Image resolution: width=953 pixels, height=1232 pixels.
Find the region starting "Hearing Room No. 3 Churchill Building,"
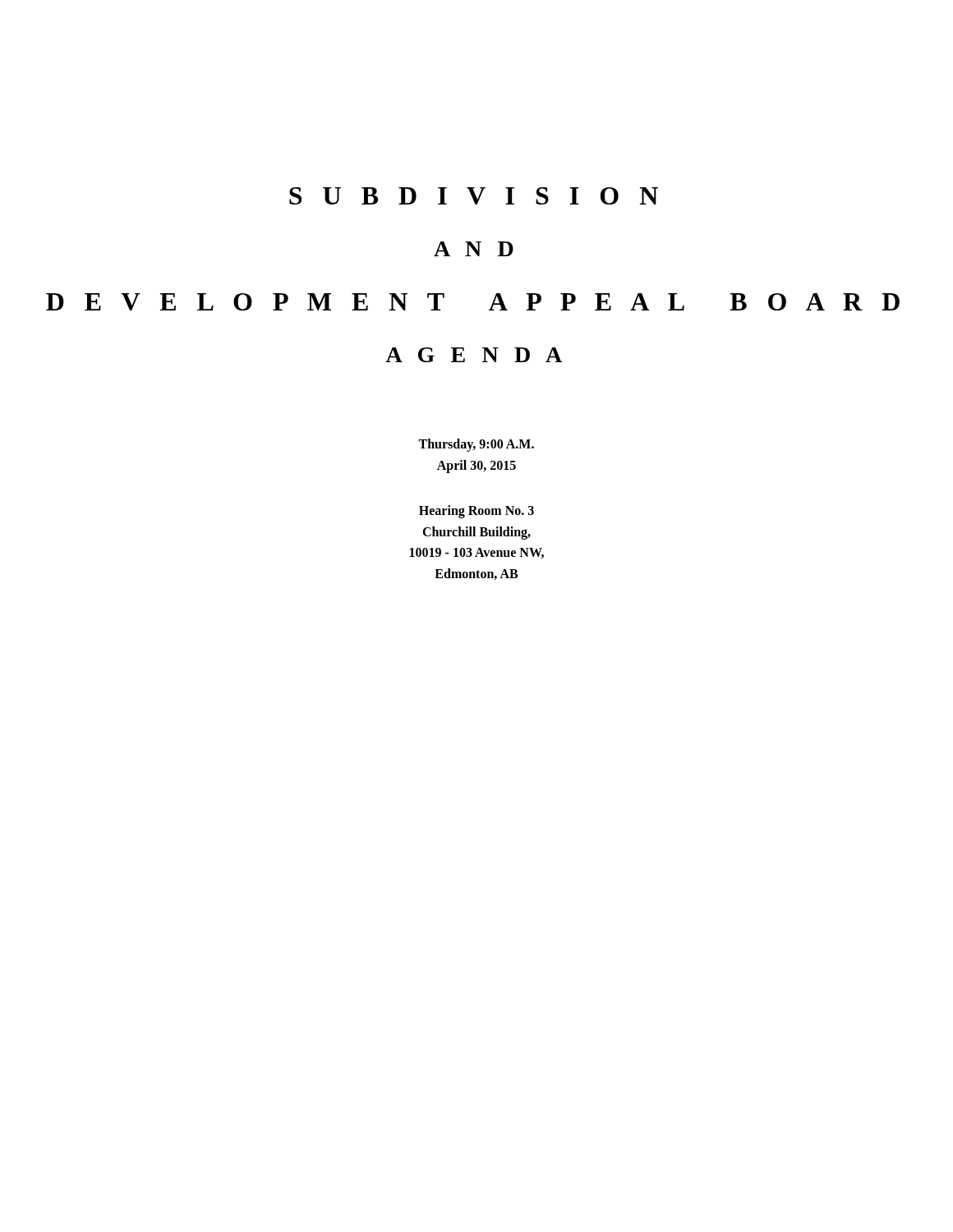click(476, 542)
